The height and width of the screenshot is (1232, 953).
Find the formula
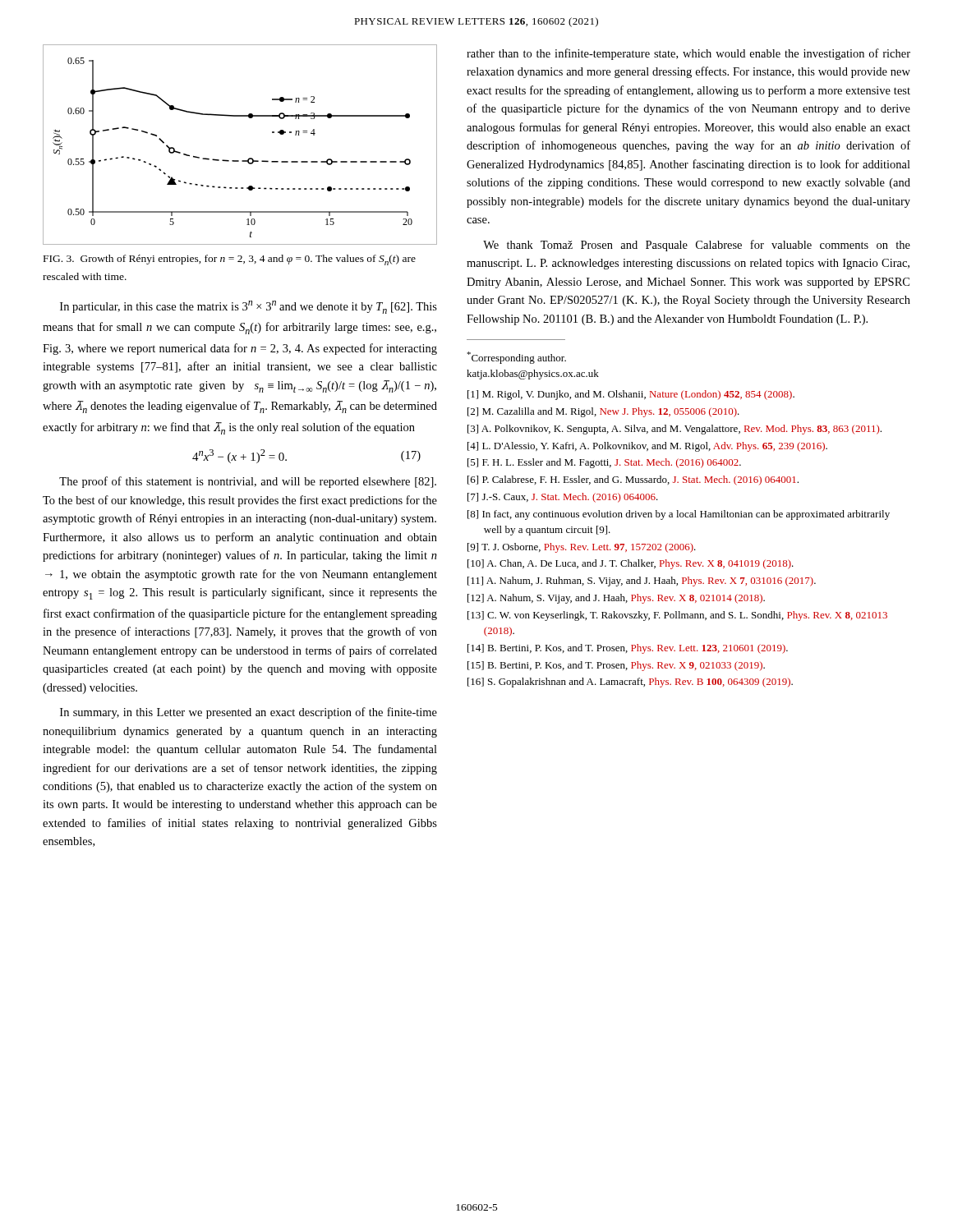tap(306, 456)
